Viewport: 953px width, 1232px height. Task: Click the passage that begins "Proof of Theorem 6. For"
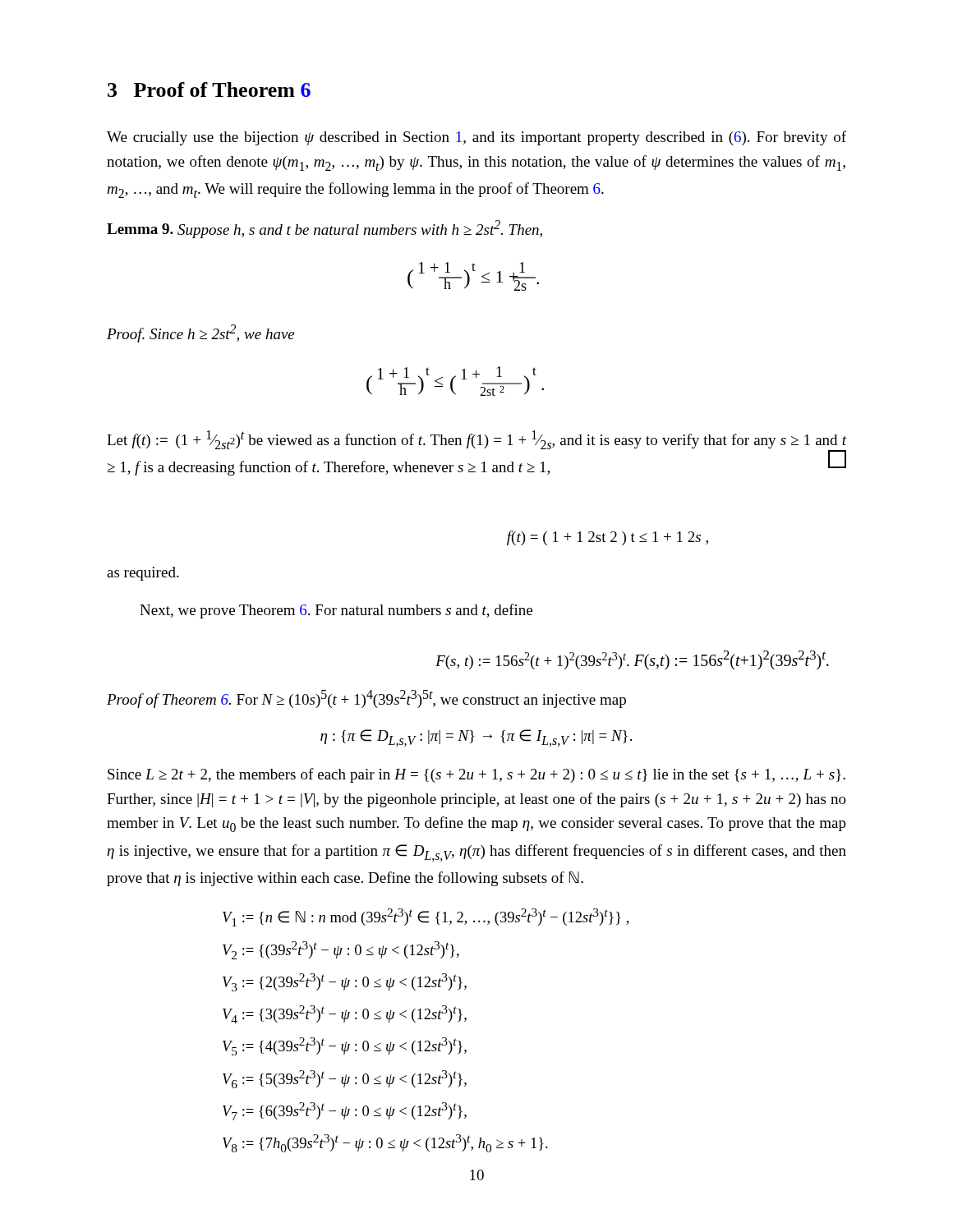[476, 699]
